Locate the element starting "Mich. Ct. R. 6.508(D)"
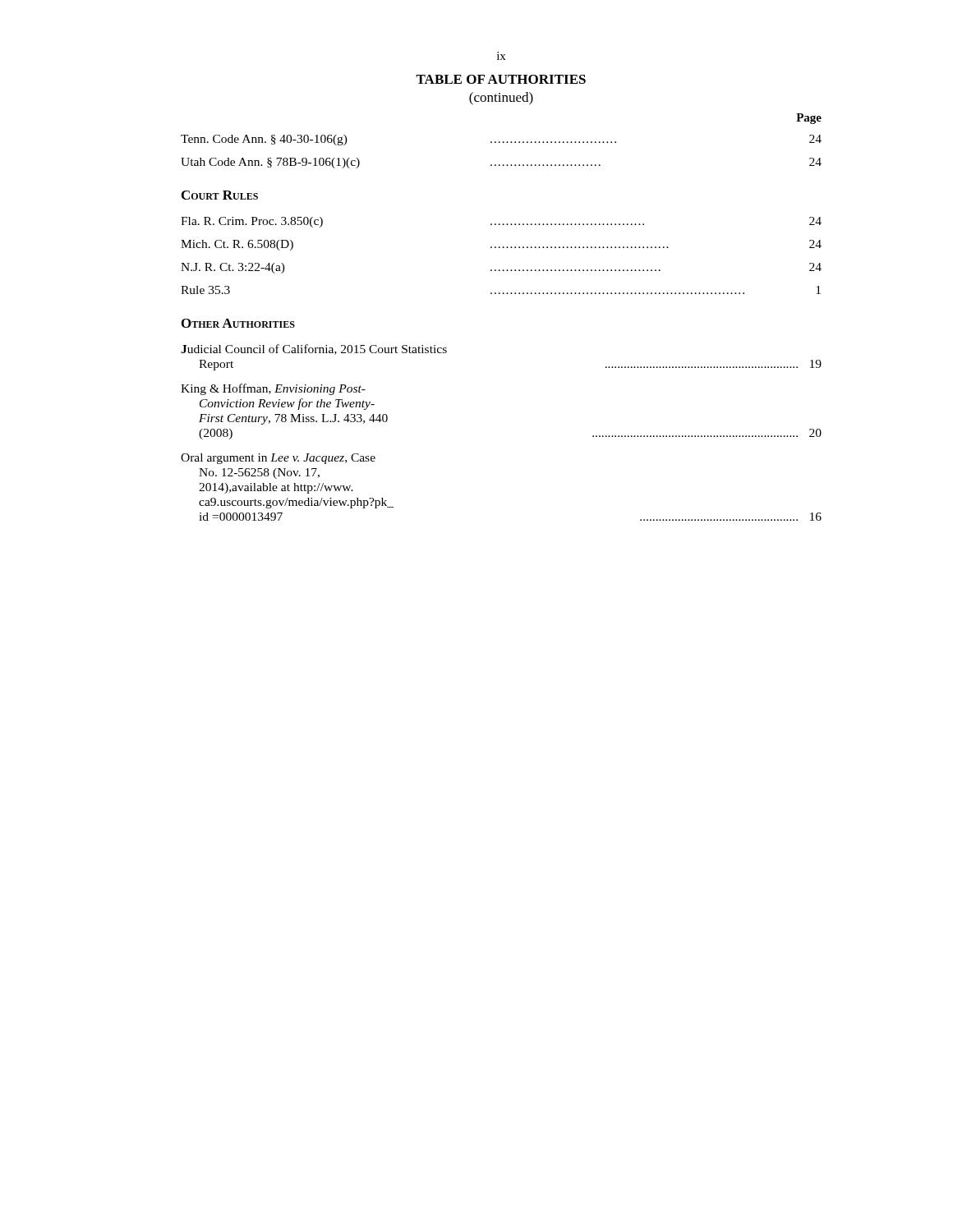 (501, 244)
